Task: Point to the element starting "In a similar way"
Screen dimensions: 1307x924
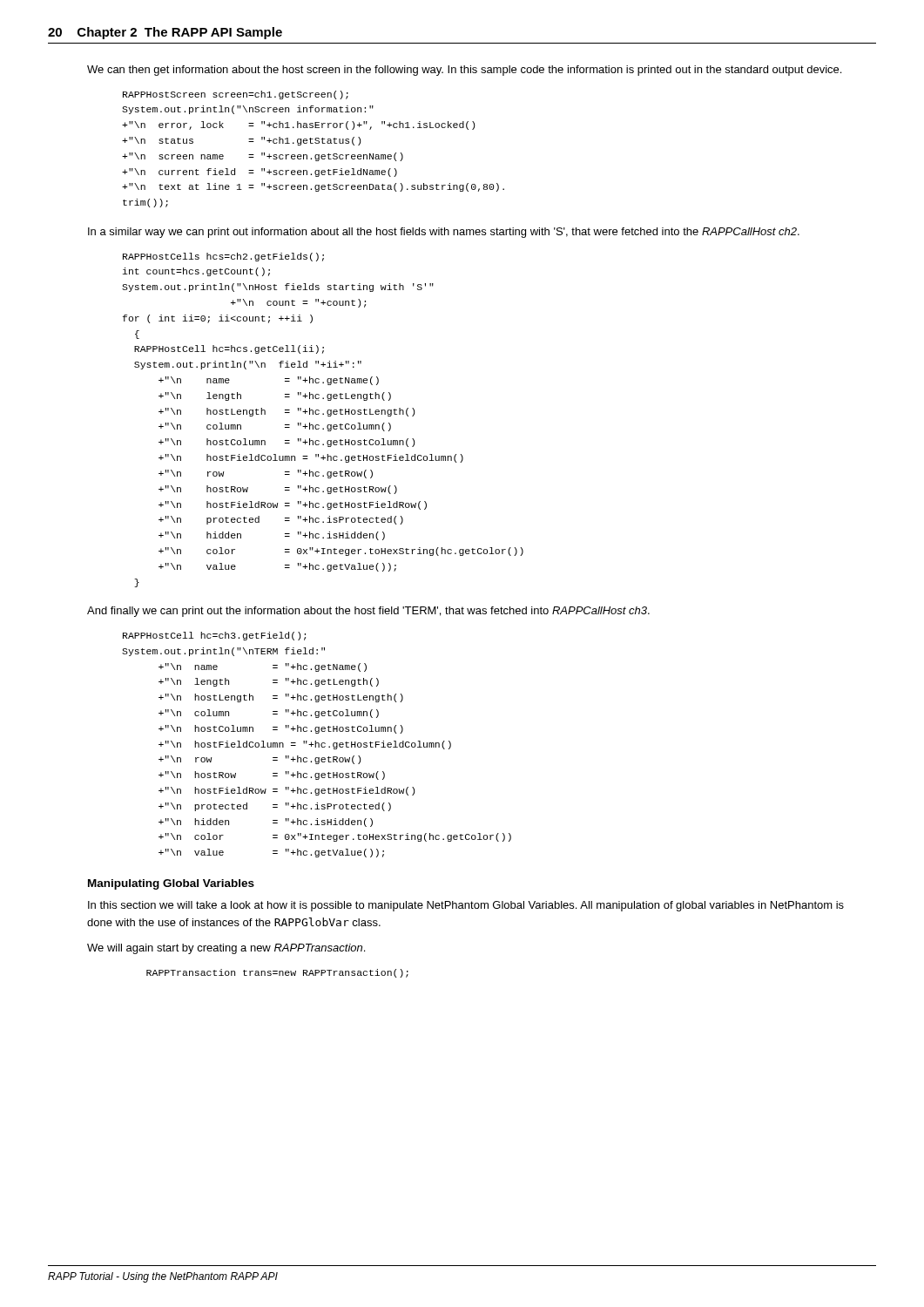Action: 444,231
